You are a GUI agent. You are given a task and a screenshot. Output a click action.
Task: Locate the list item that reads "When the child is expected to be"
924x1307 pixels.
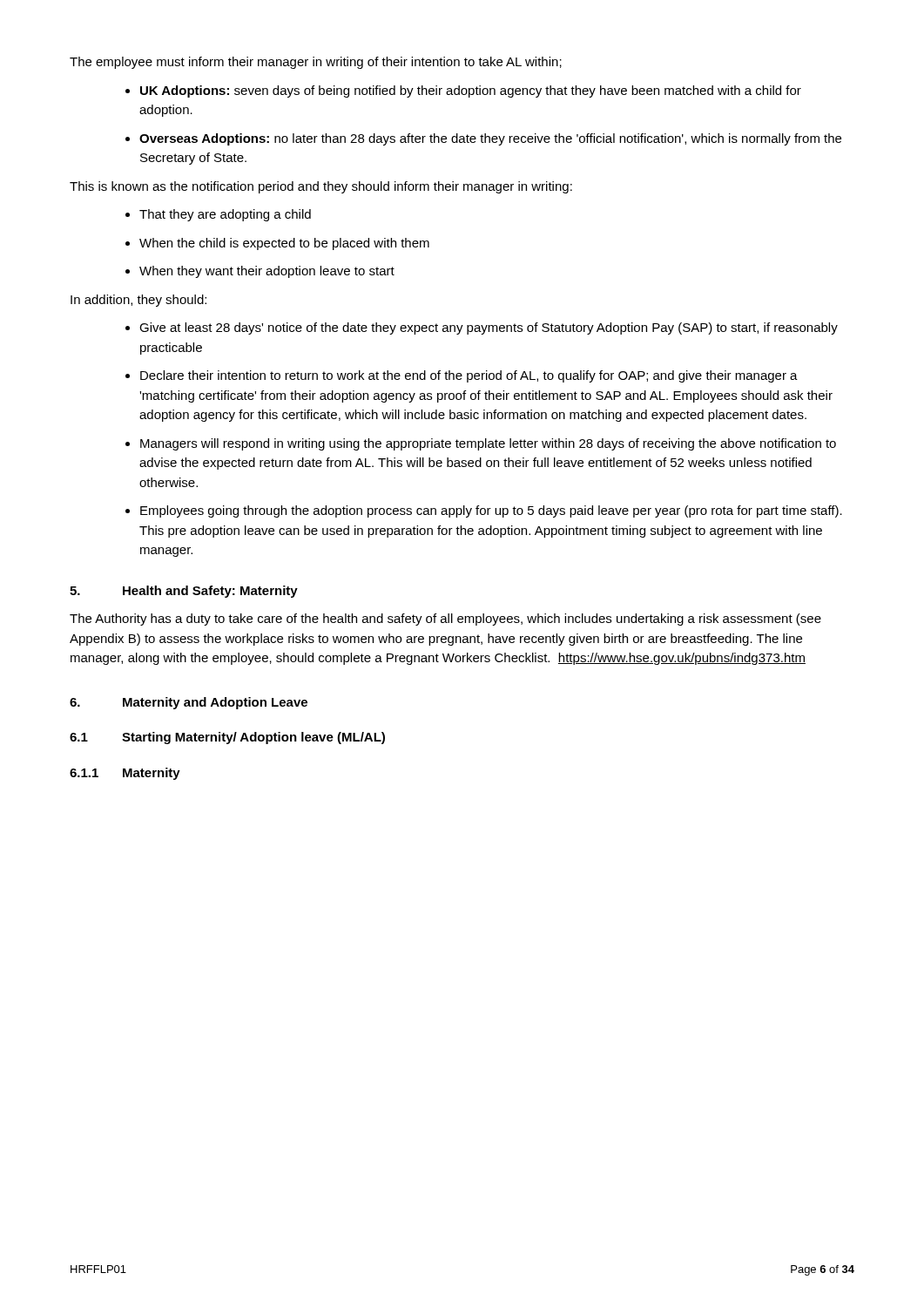coord(285,242)
